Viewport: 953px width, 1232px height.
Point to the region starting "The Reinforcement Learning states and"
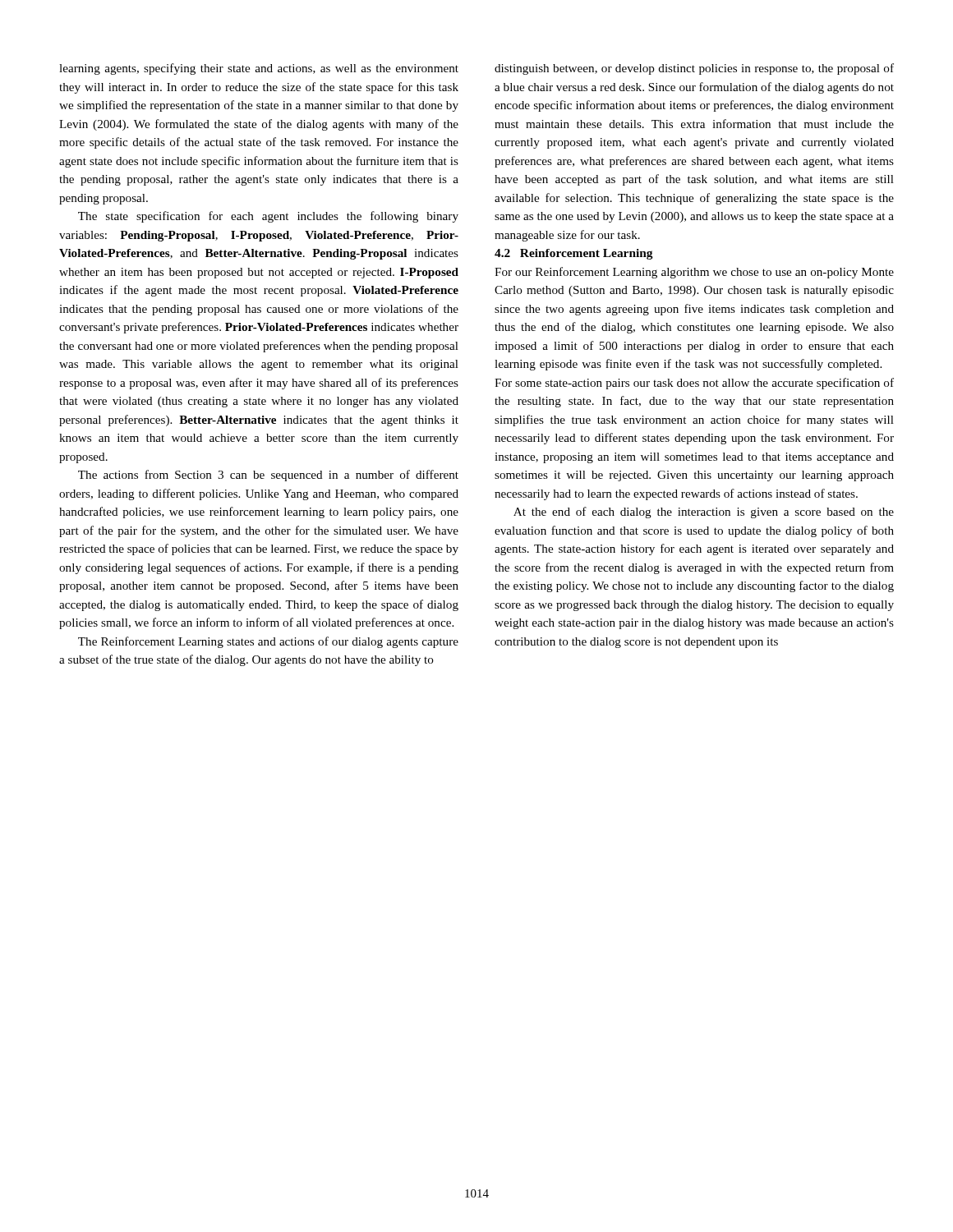(259, 650)
